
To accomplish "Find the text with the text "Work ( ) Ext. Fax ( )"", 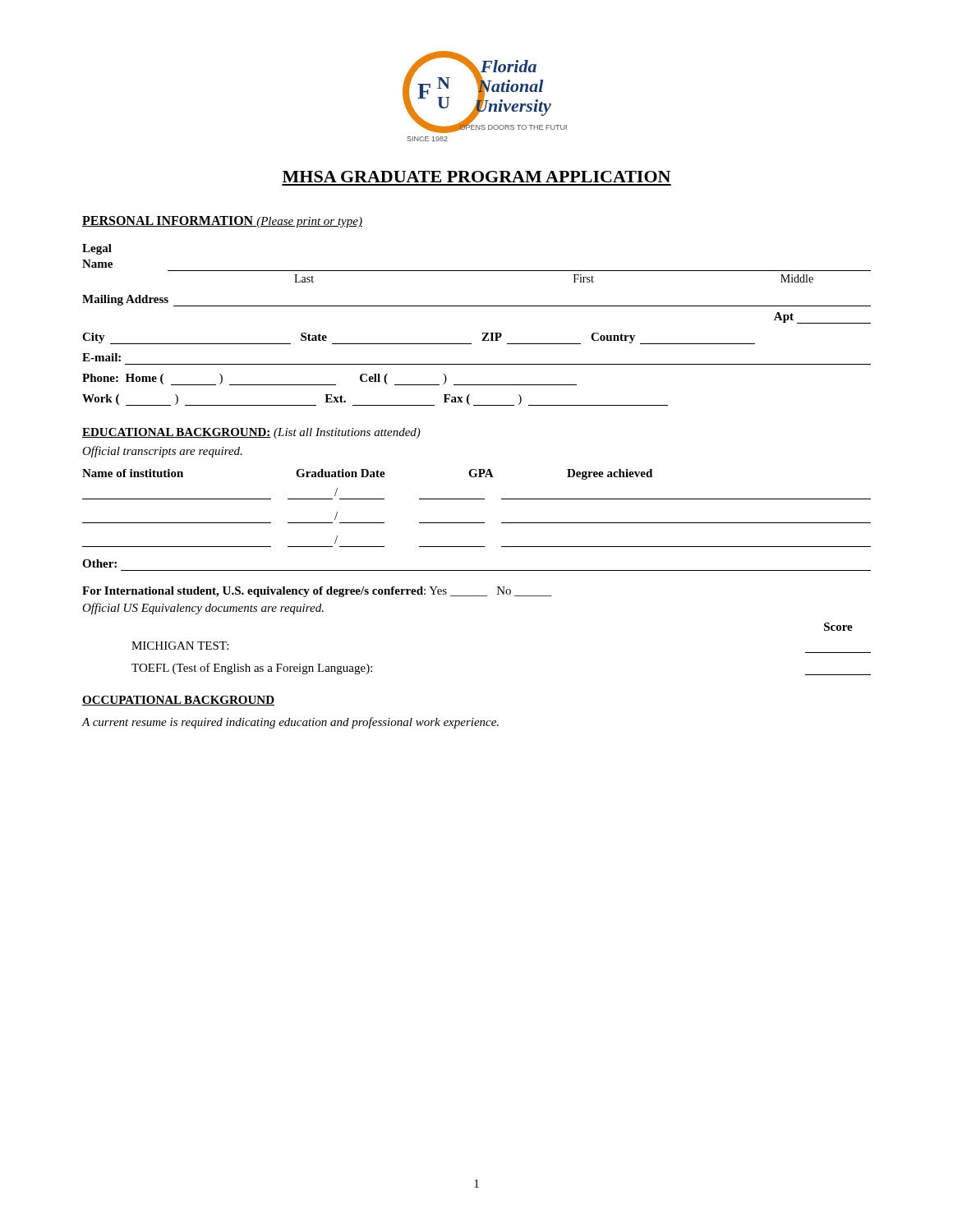I will (375, 398).
